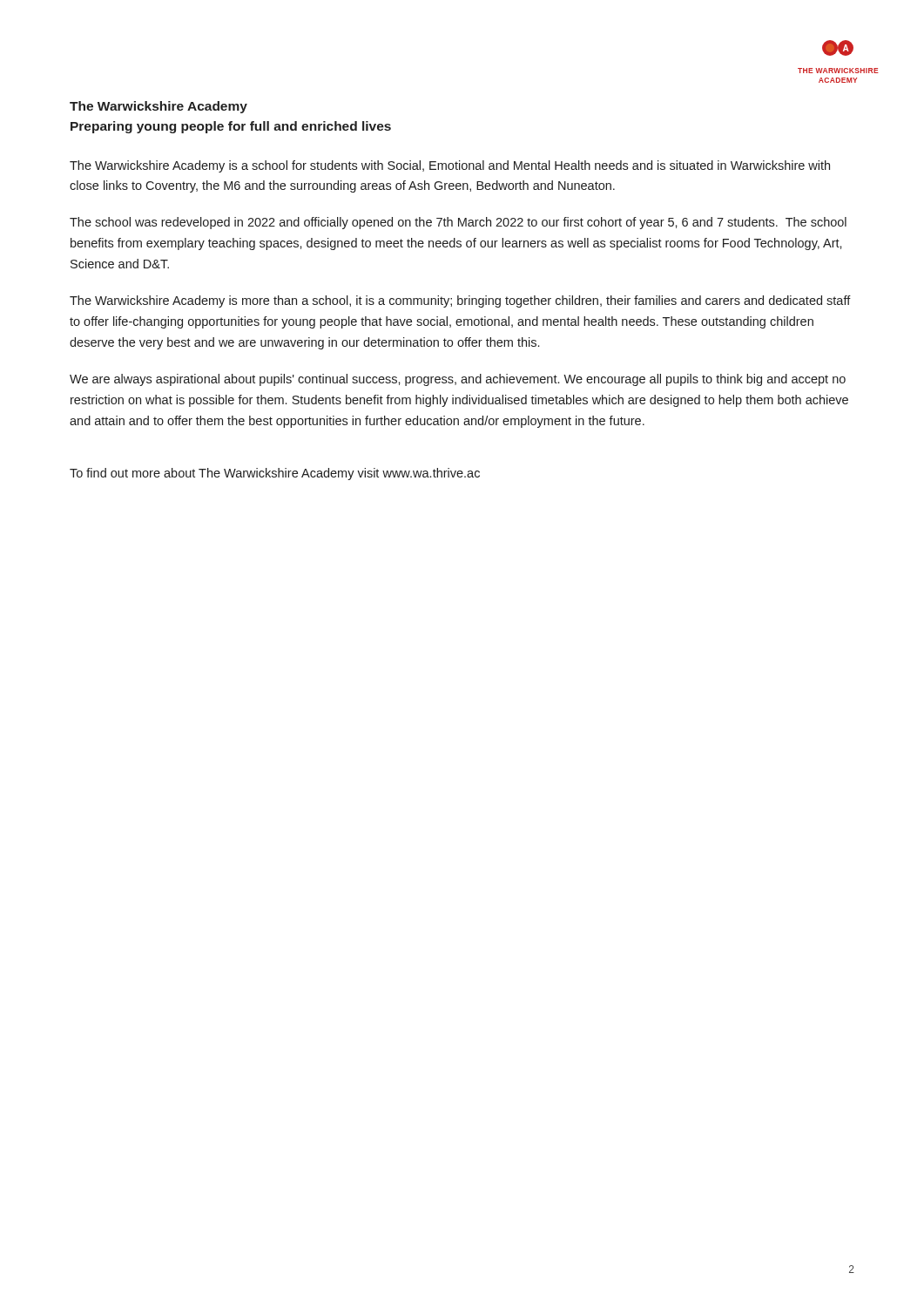
Task: Click on the element starting "The school was redeveloped"
Action: pos(458,243)
